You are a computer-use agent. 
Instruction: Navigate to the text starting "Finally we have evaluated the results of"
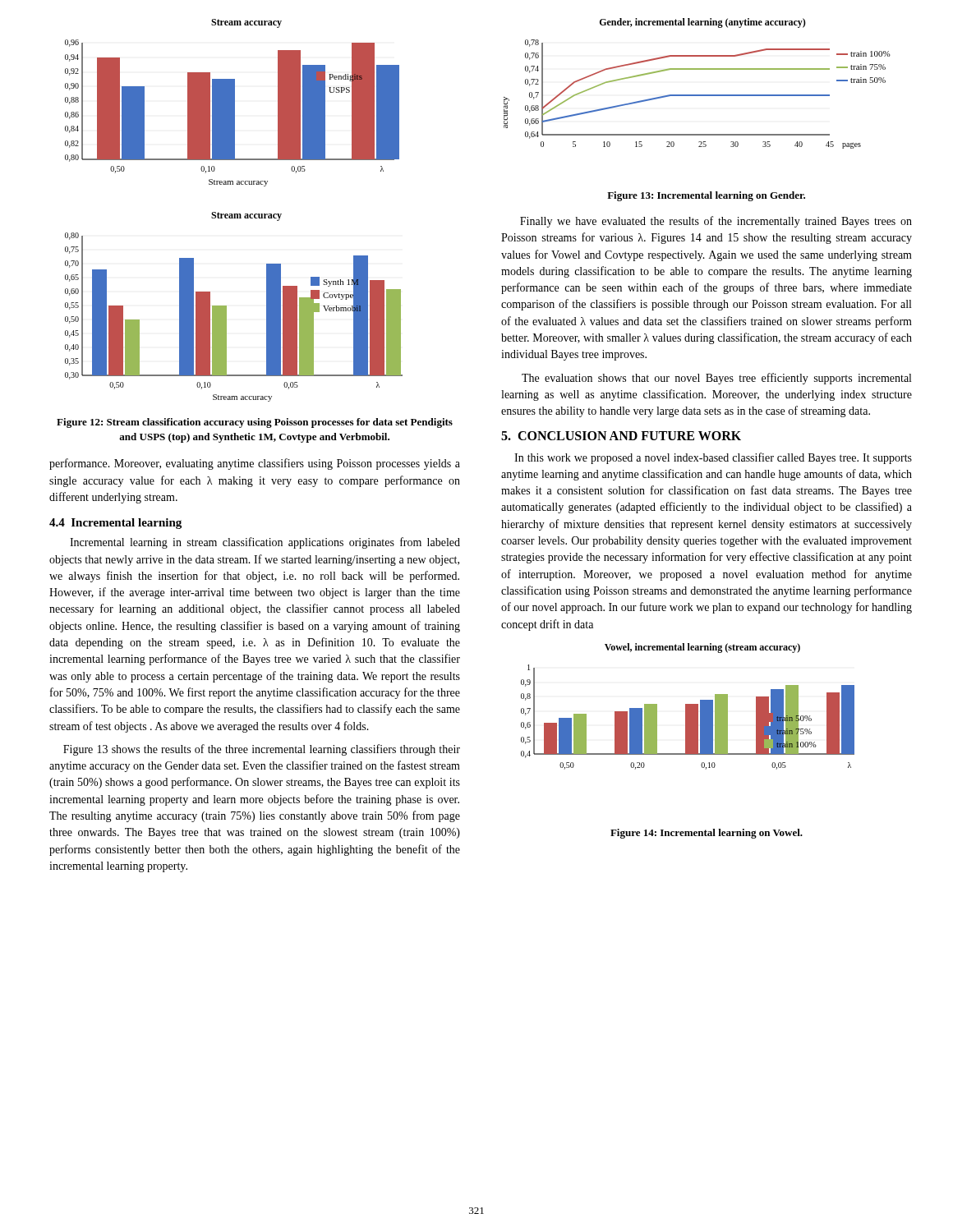707,288
